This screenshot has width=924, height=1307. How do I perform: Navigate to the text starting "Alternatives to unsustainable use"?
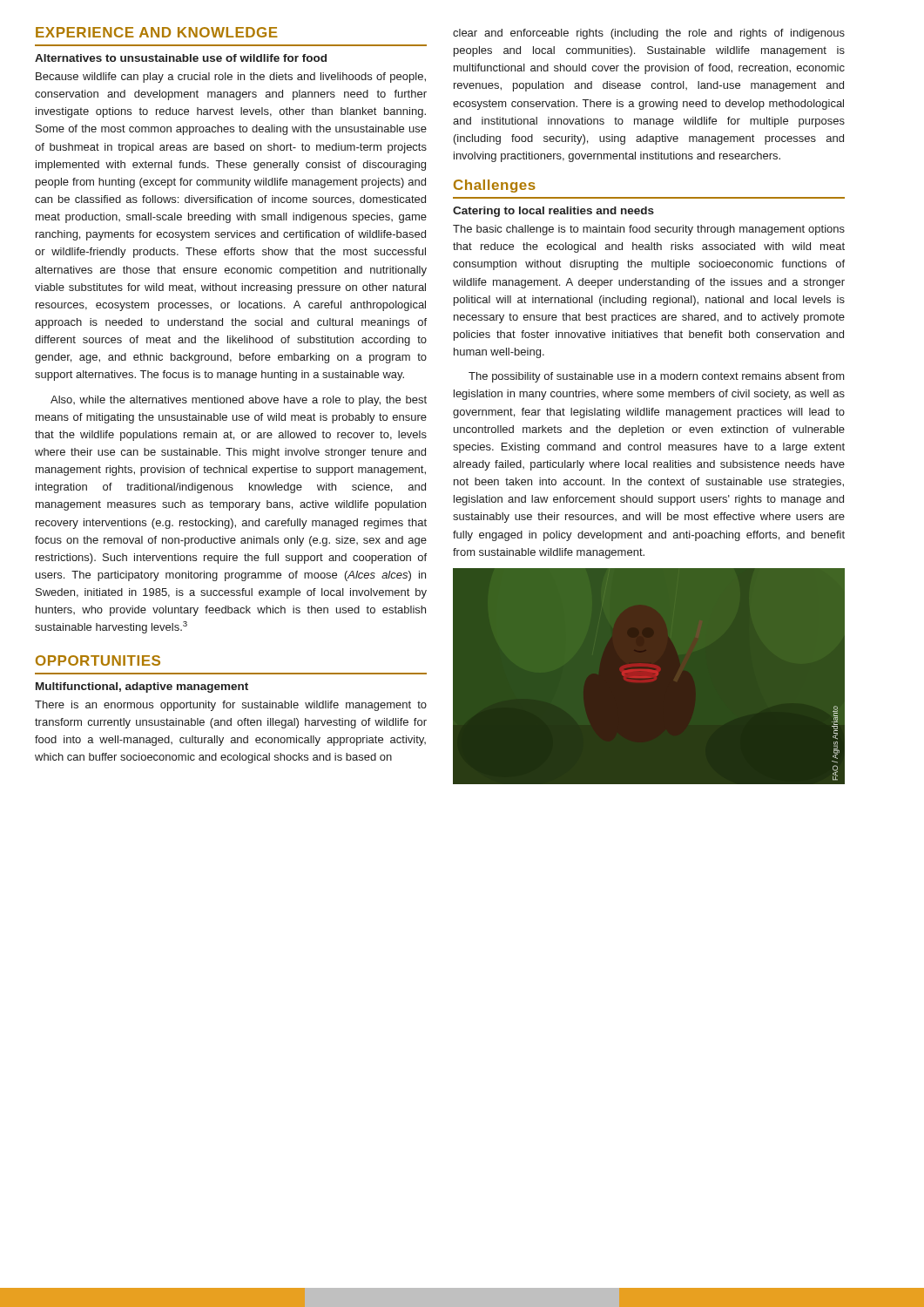[231, 58]
